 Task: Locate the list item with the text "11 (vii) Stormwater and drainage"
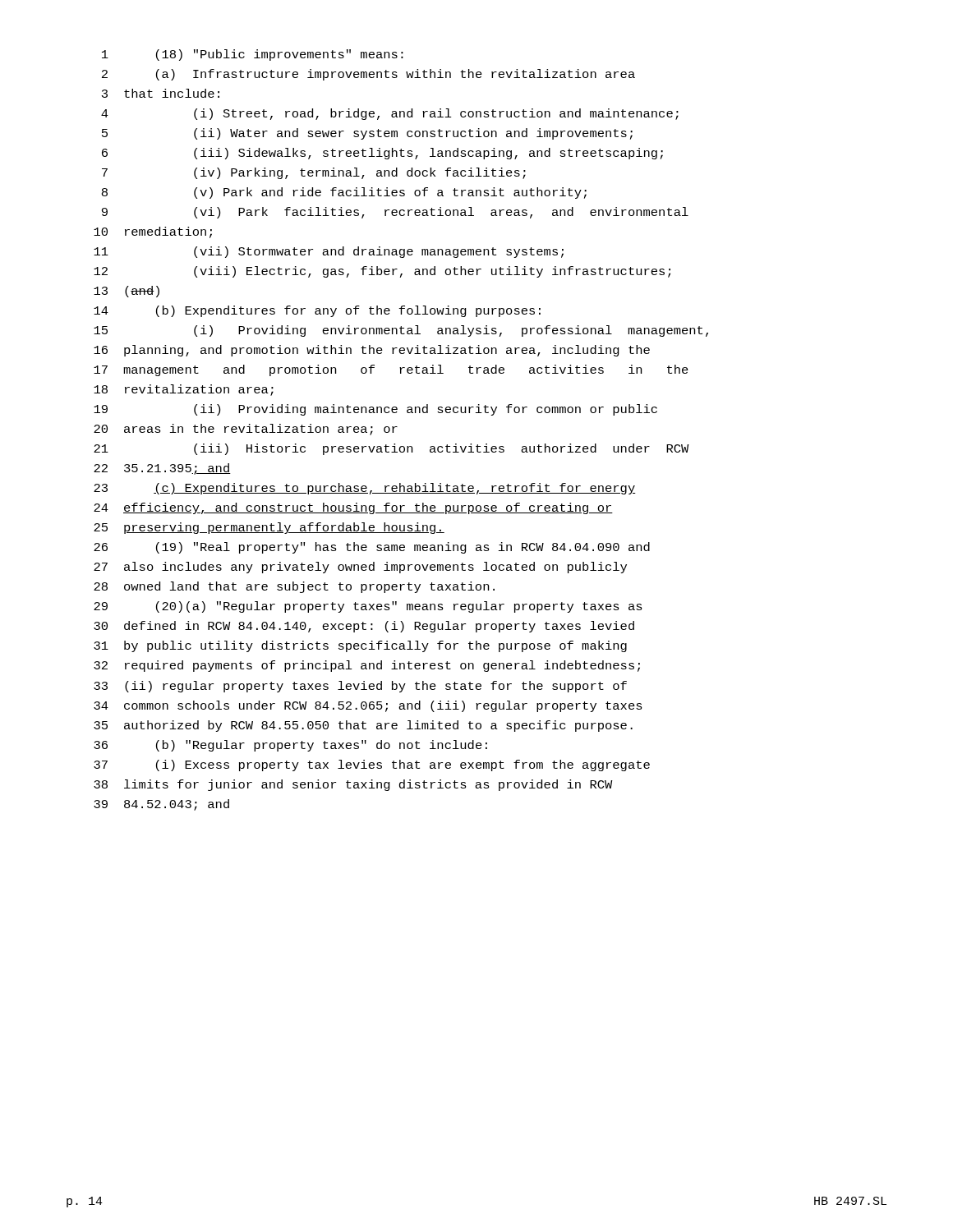pyautogui.click(x=476, y=252)
